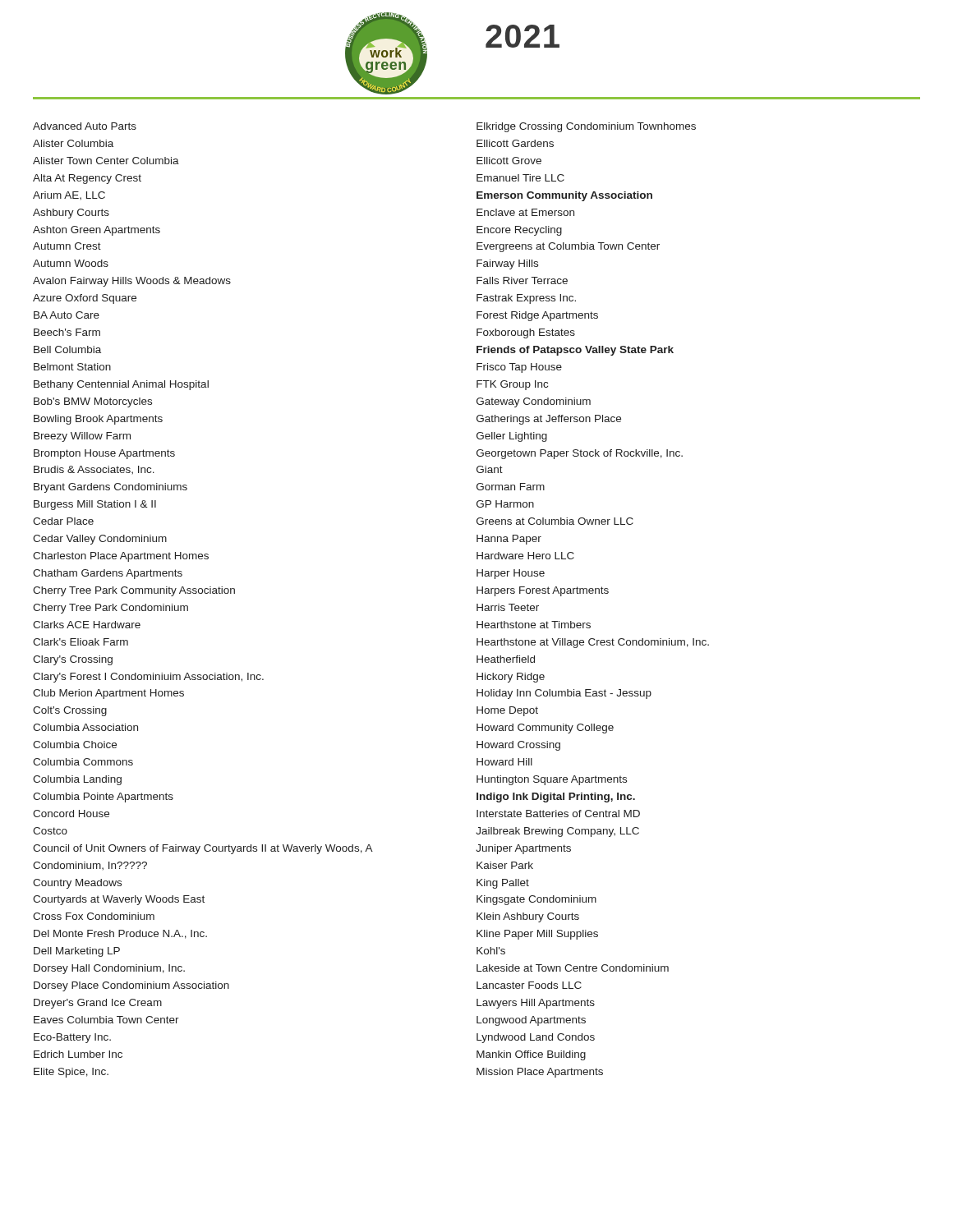Click where it says "Beech's Farm"

pyautogui.click(x=67, y=332)
